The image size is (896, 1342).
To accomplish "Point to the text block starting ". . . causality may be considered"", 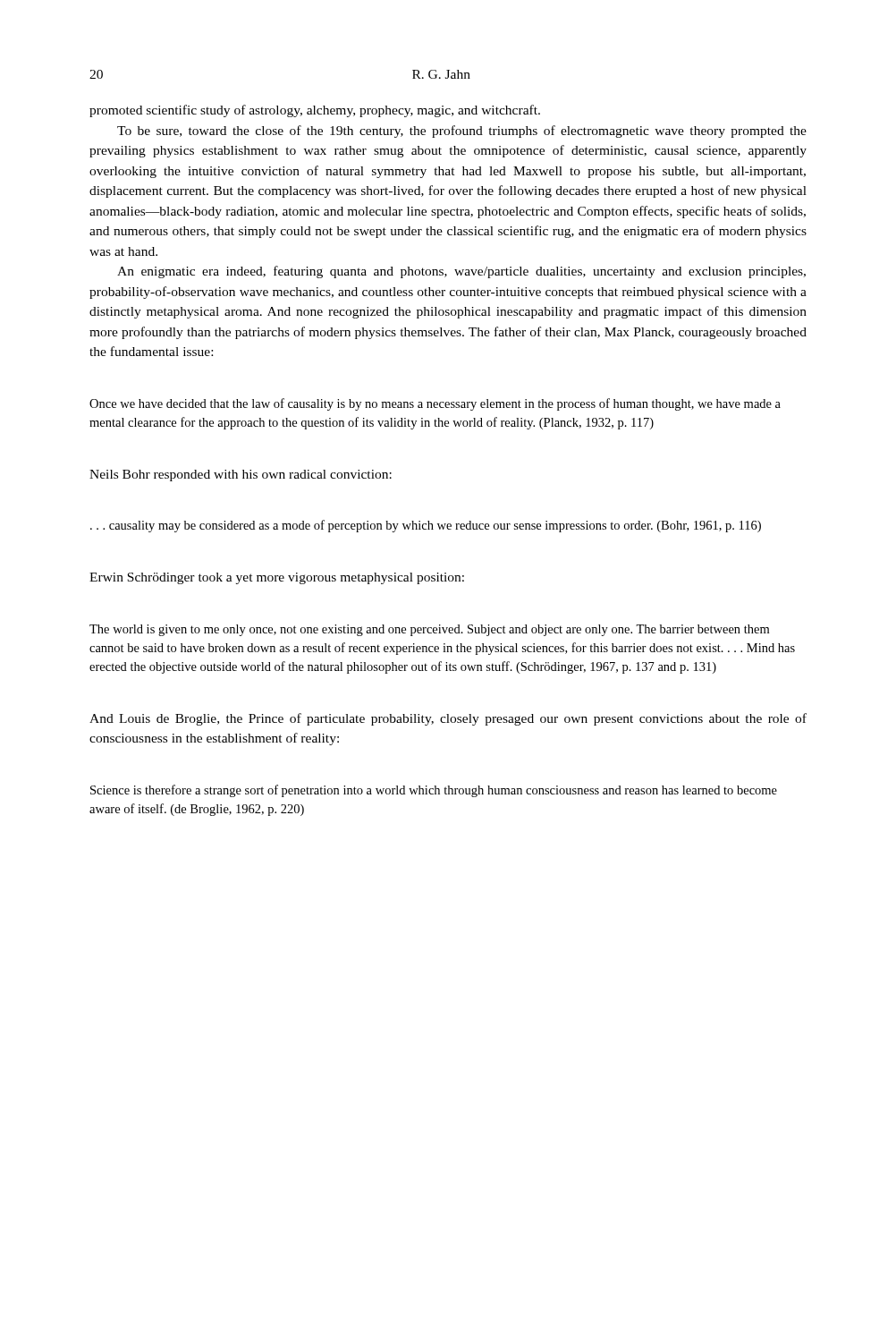I will click(x=448, y=526).
